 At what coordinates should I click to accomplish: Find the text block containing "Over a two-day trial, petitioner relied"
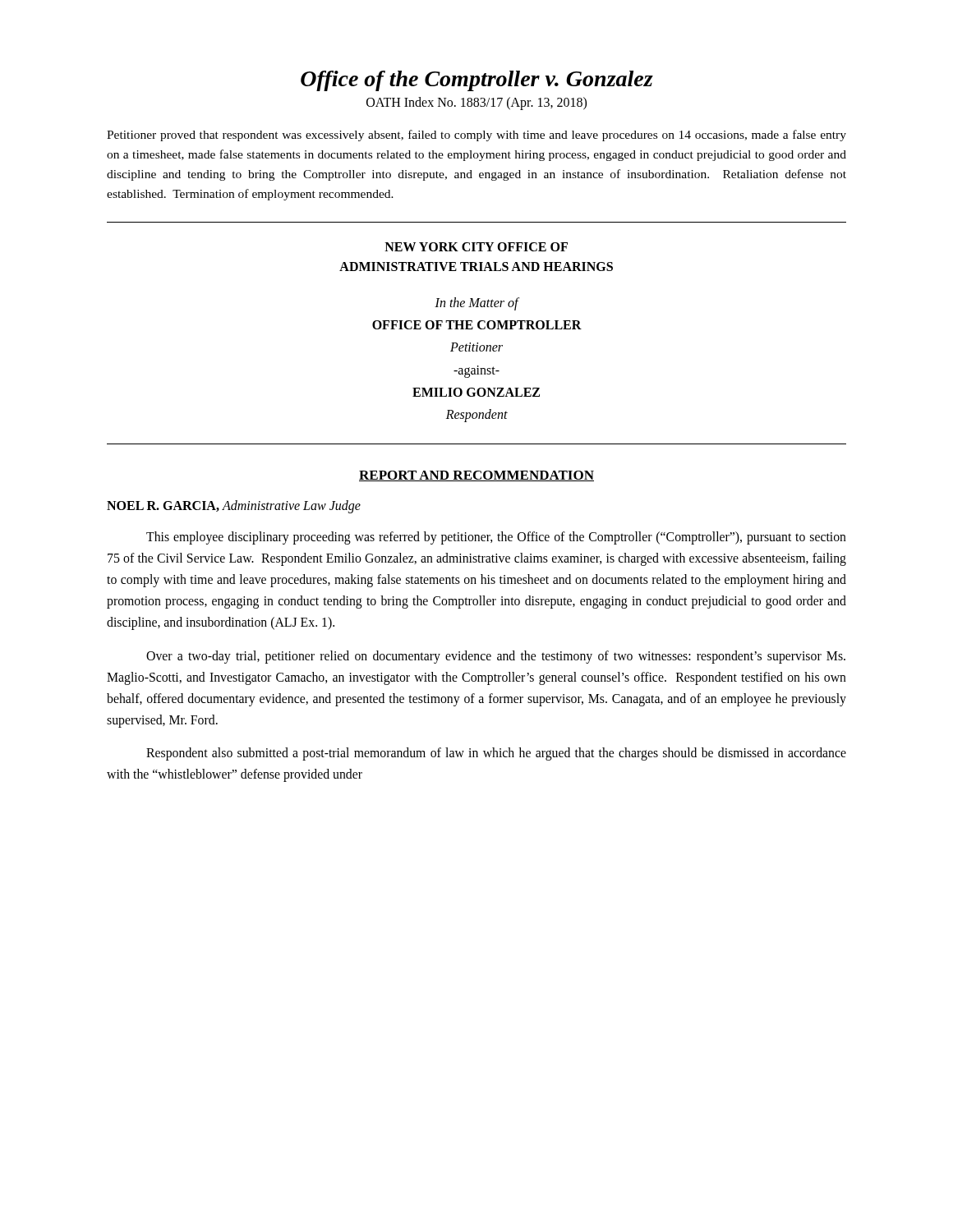click(x=476, y=688)
